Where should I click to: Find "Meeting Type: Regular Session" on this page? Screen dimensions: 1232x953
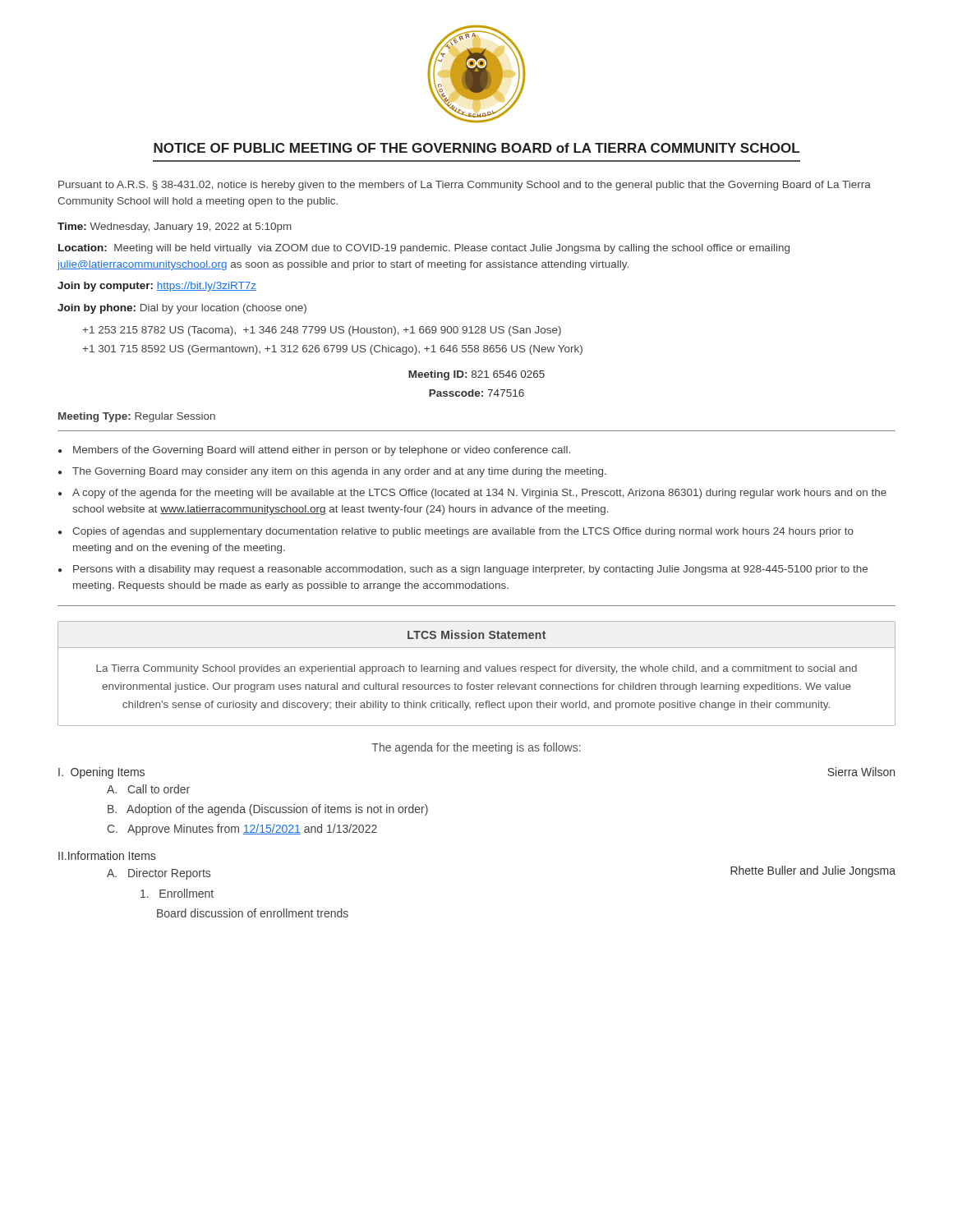[x=137, y=416]
